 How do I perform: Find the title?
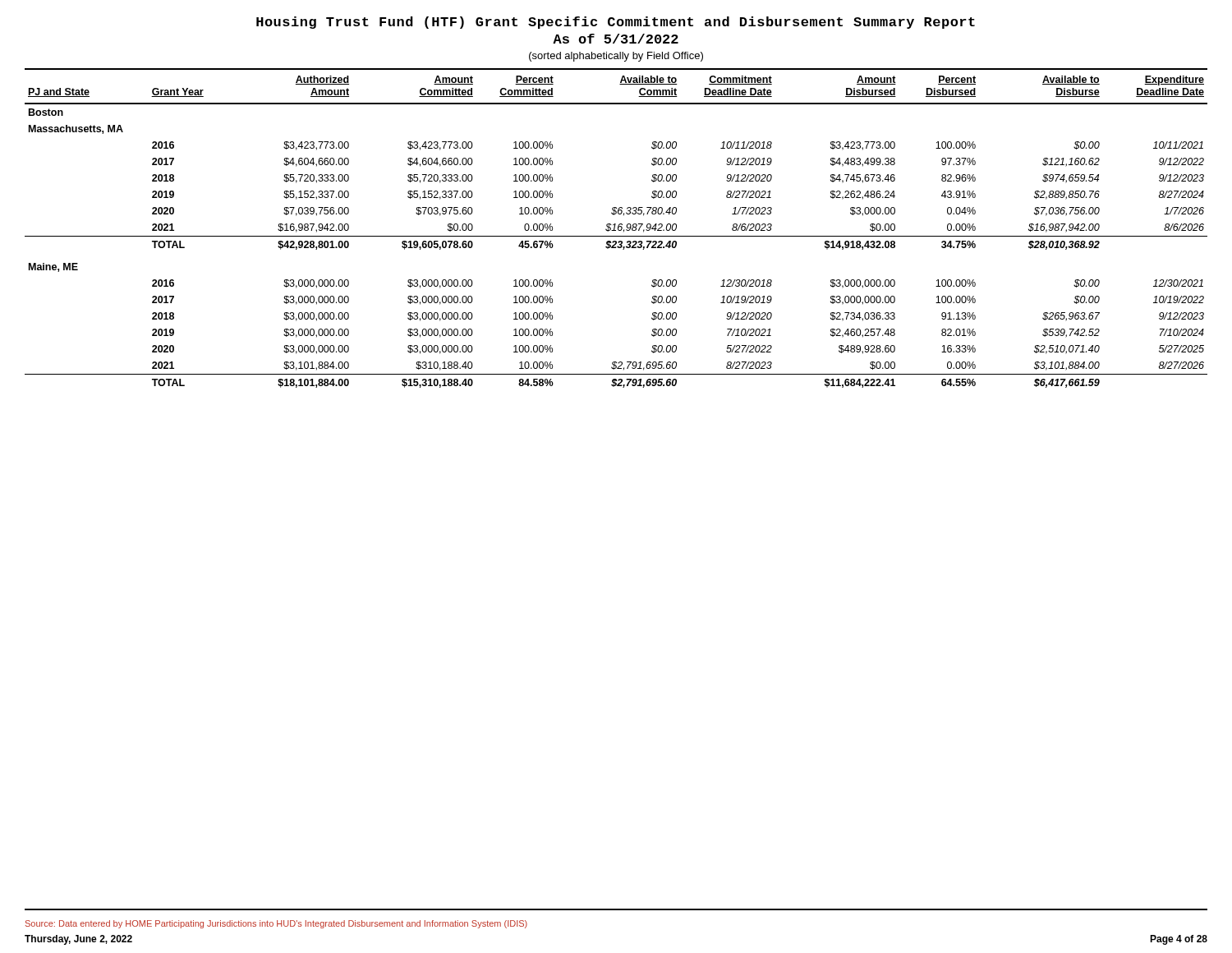[616, 31]
